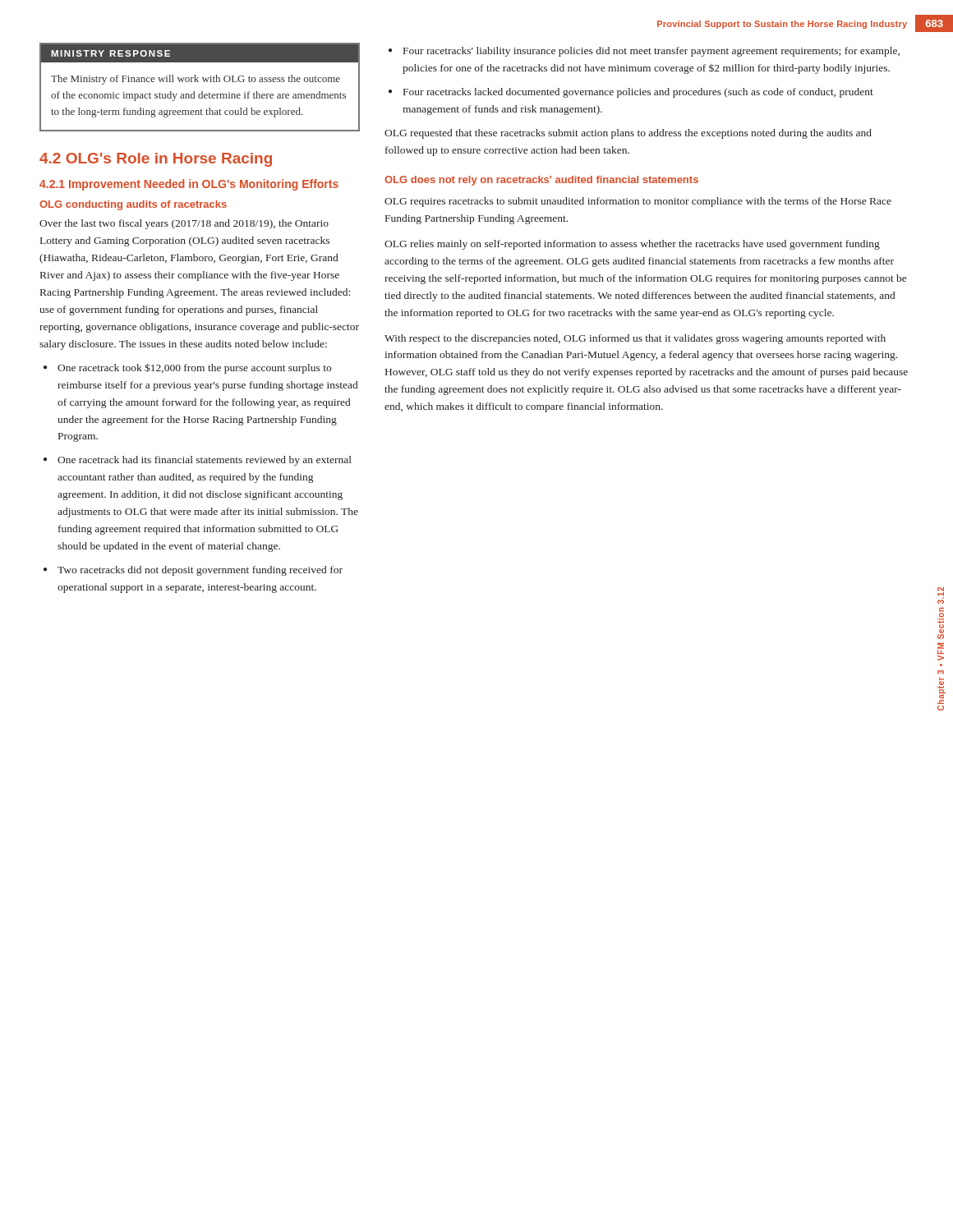
Task: Find the text block containing "Over the last two"
Action: pyautogui.click(x=199, y=283)
